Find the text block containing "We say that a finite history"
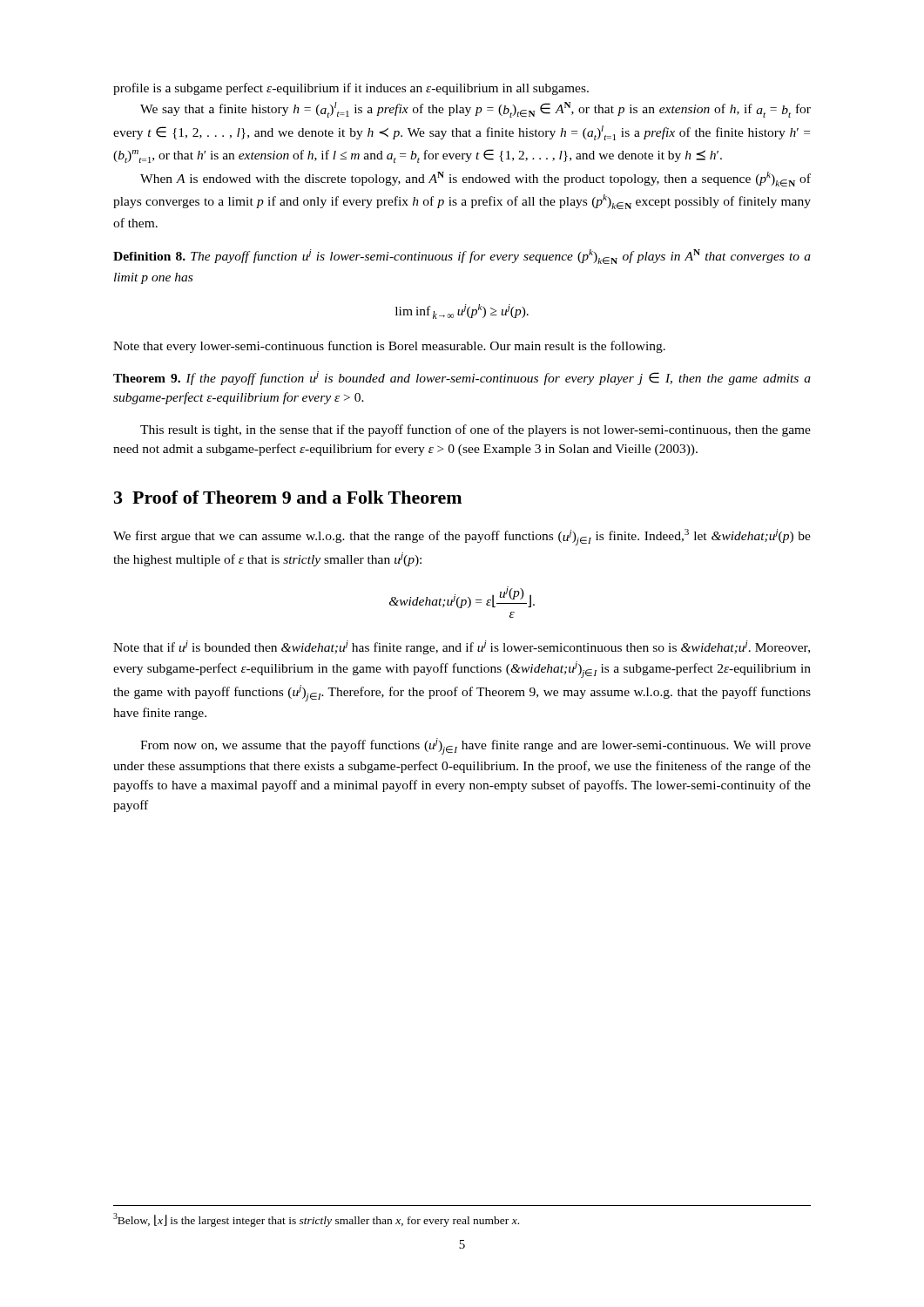This screenshot has width=924, height=1307. pos(462,133)
